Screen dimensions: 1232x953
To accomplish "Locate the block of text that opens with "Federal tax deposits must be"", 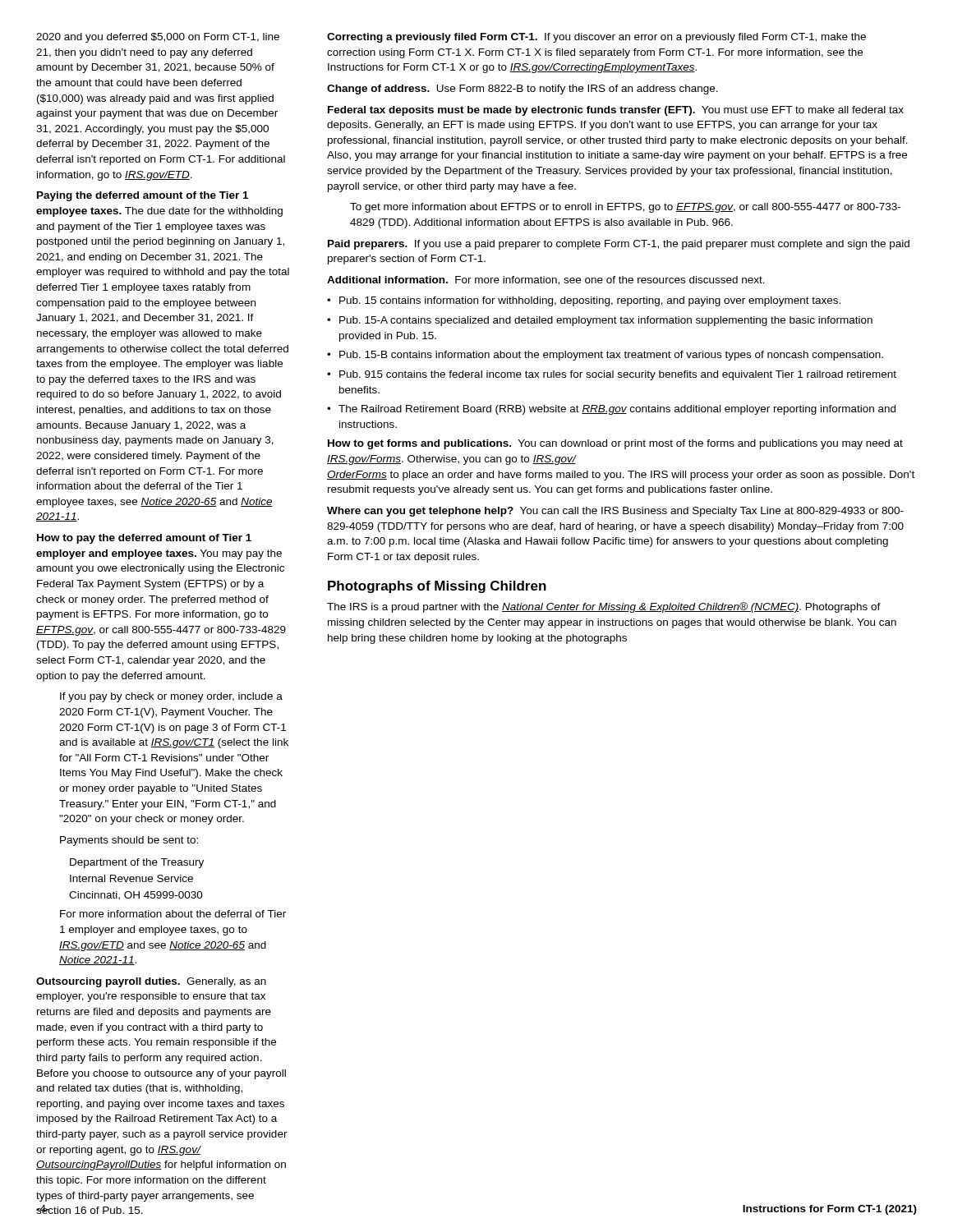I will click(x=618, y=148).
